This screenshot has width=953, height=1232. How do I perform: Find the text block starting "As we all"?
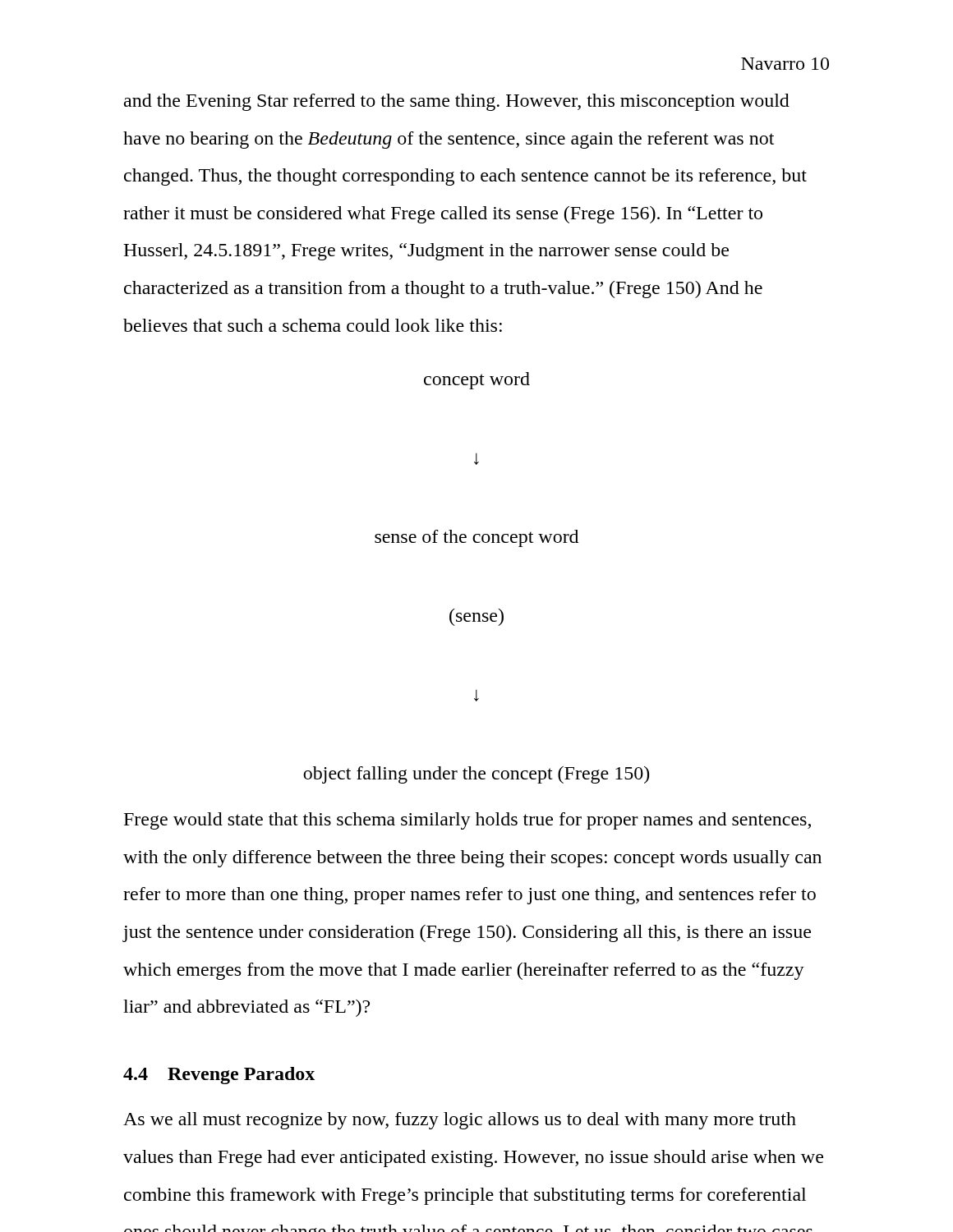coord(476,1166)
